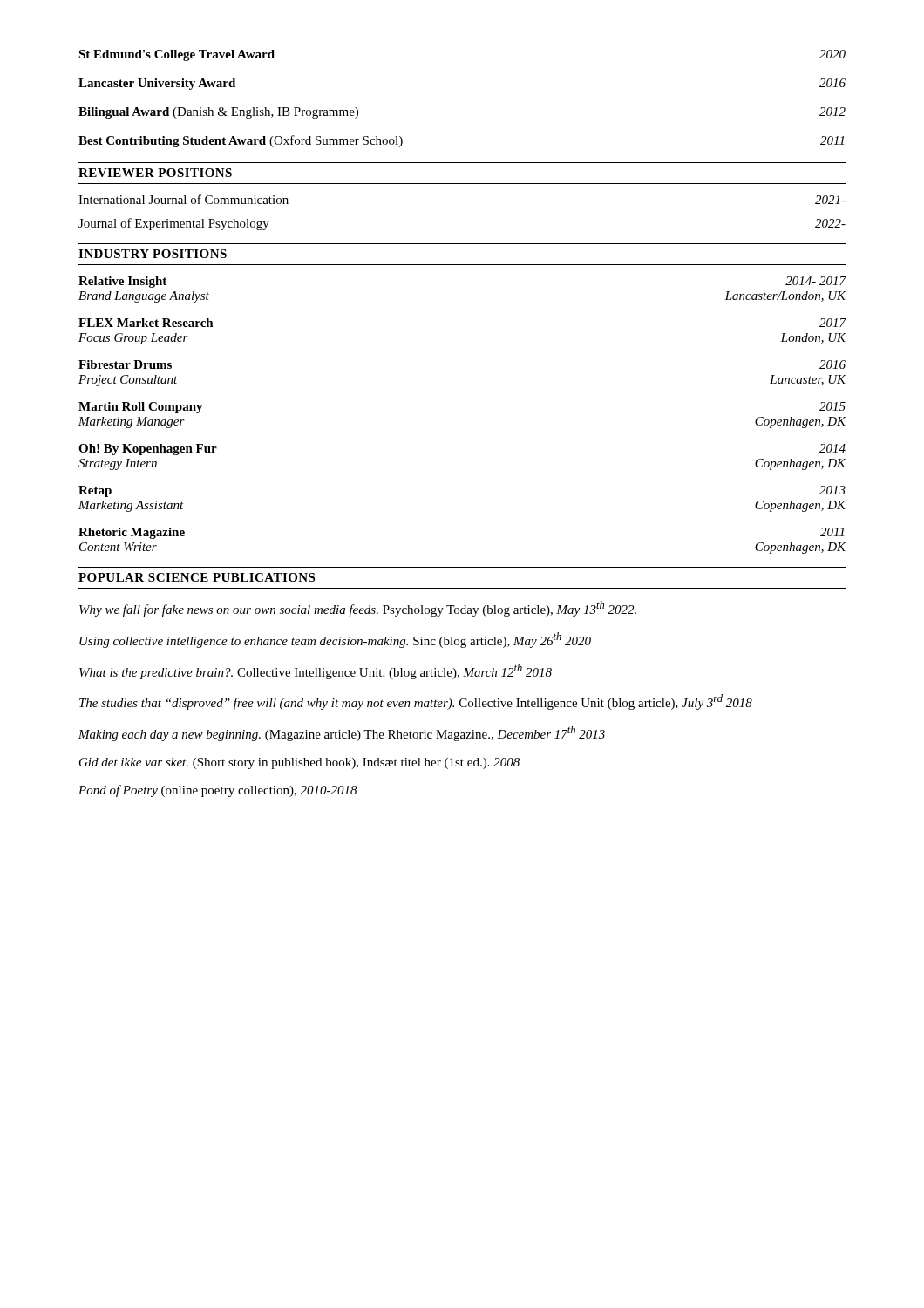Locate the list item containing "FLEX Market Research"
This screenshot has height=1308, width=924.
143,322
